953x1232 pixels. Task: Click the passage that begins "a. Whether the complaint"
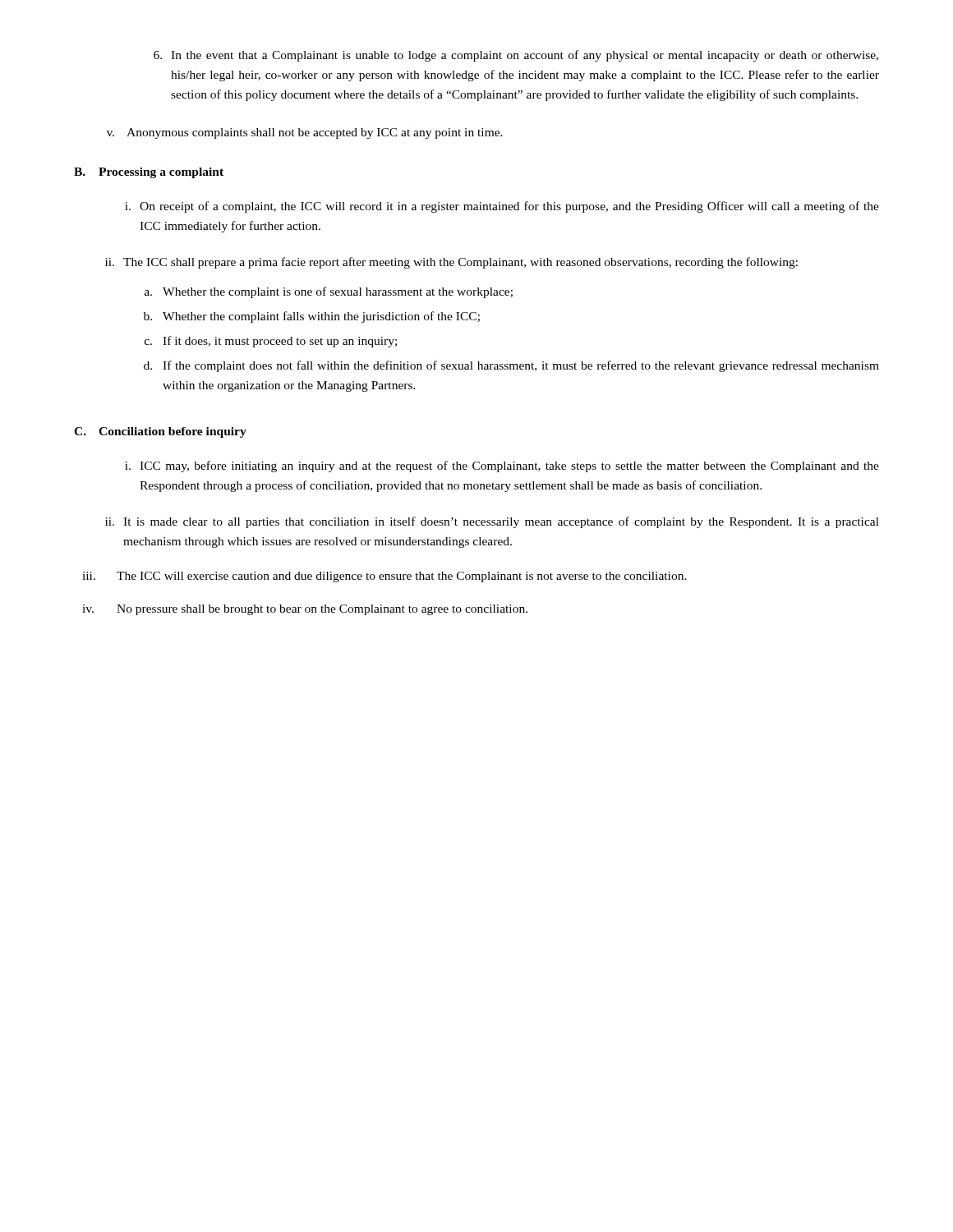(322, 292)
